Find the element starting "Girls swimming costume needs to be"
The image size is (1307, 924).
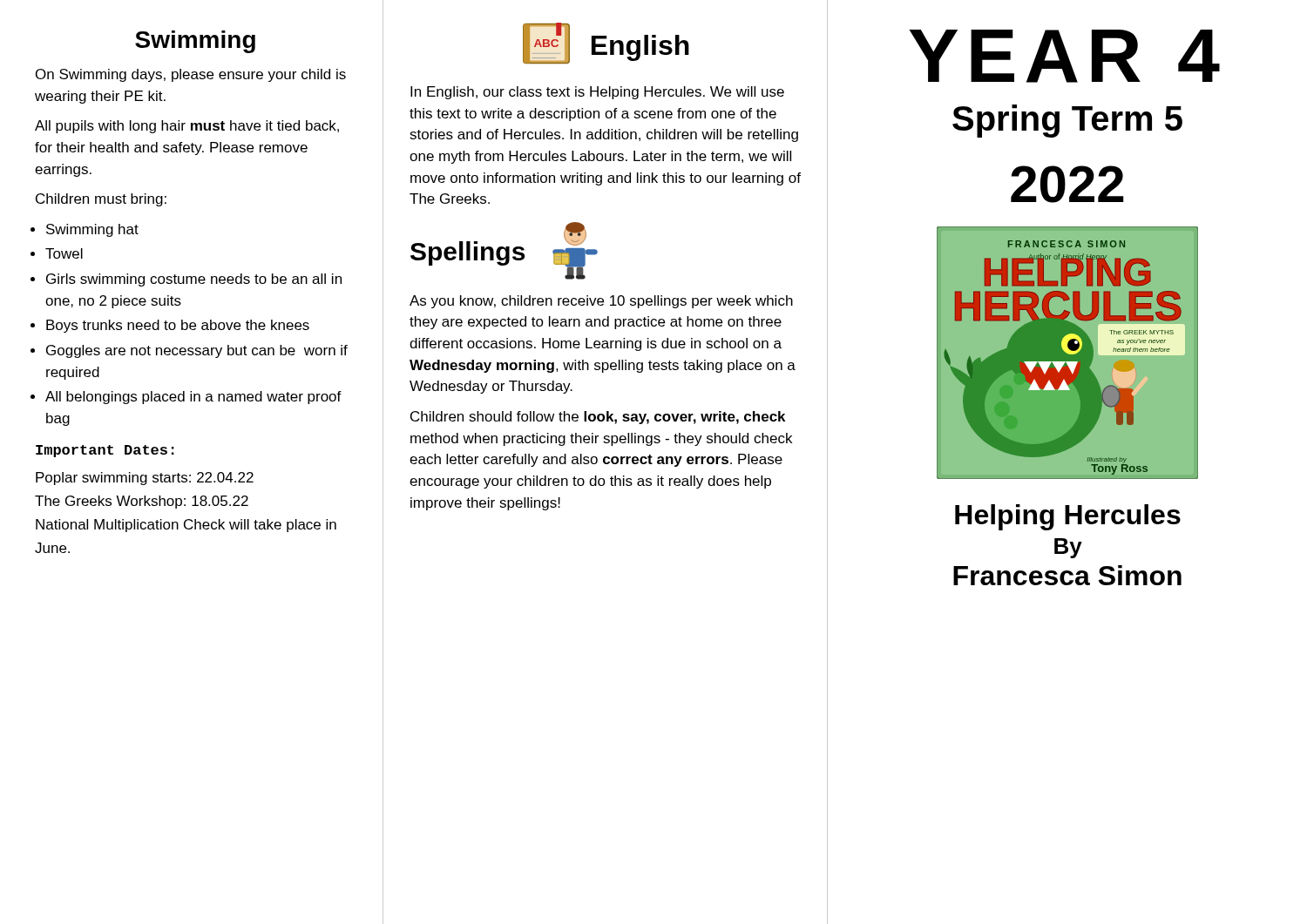201,291
